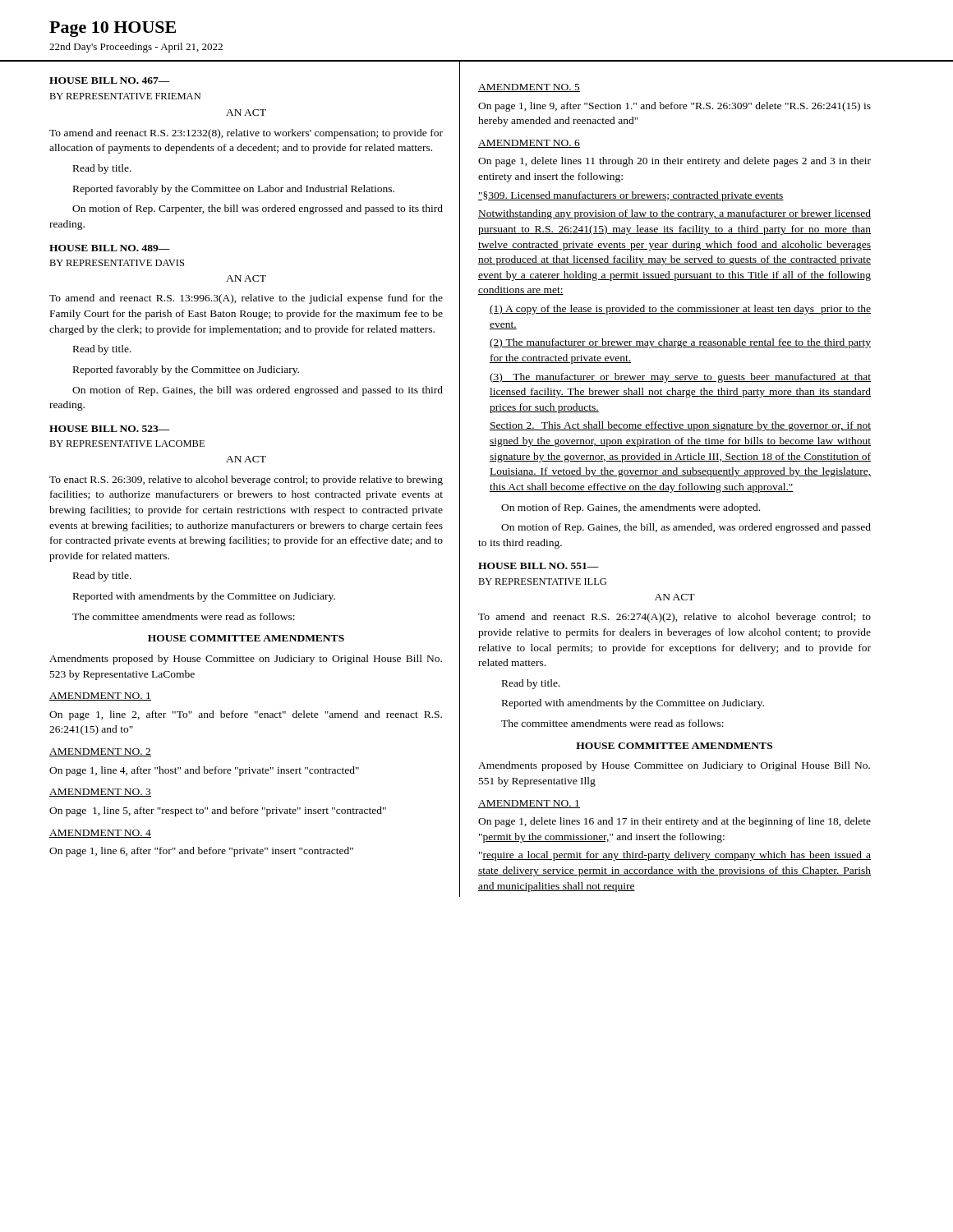
Task: Select the text containing "AMENDMENT NO. 3"
Action: [x=100, y=793]
